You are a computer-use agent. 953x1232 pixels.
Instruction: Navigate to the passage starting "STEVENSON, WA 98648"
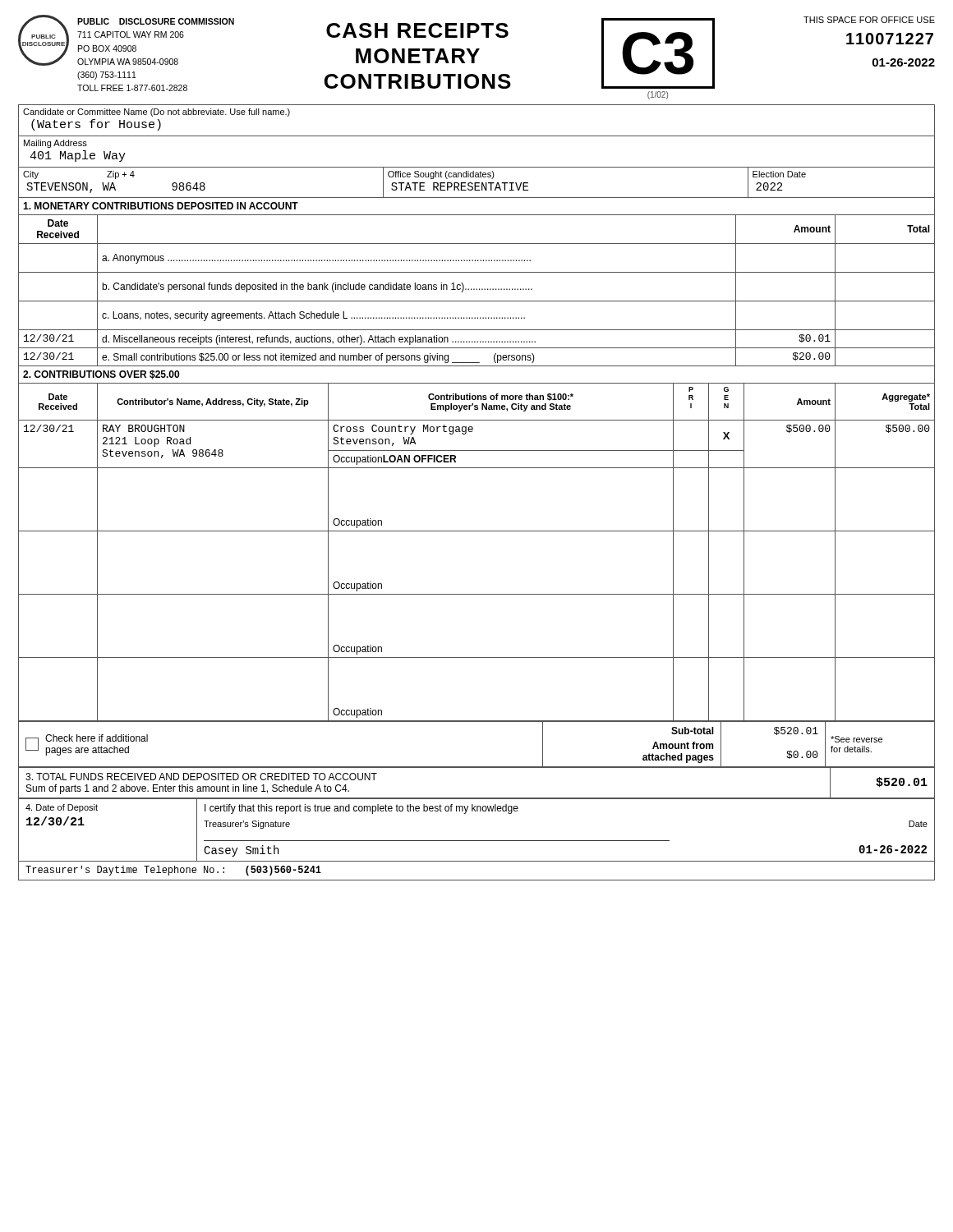116,187
